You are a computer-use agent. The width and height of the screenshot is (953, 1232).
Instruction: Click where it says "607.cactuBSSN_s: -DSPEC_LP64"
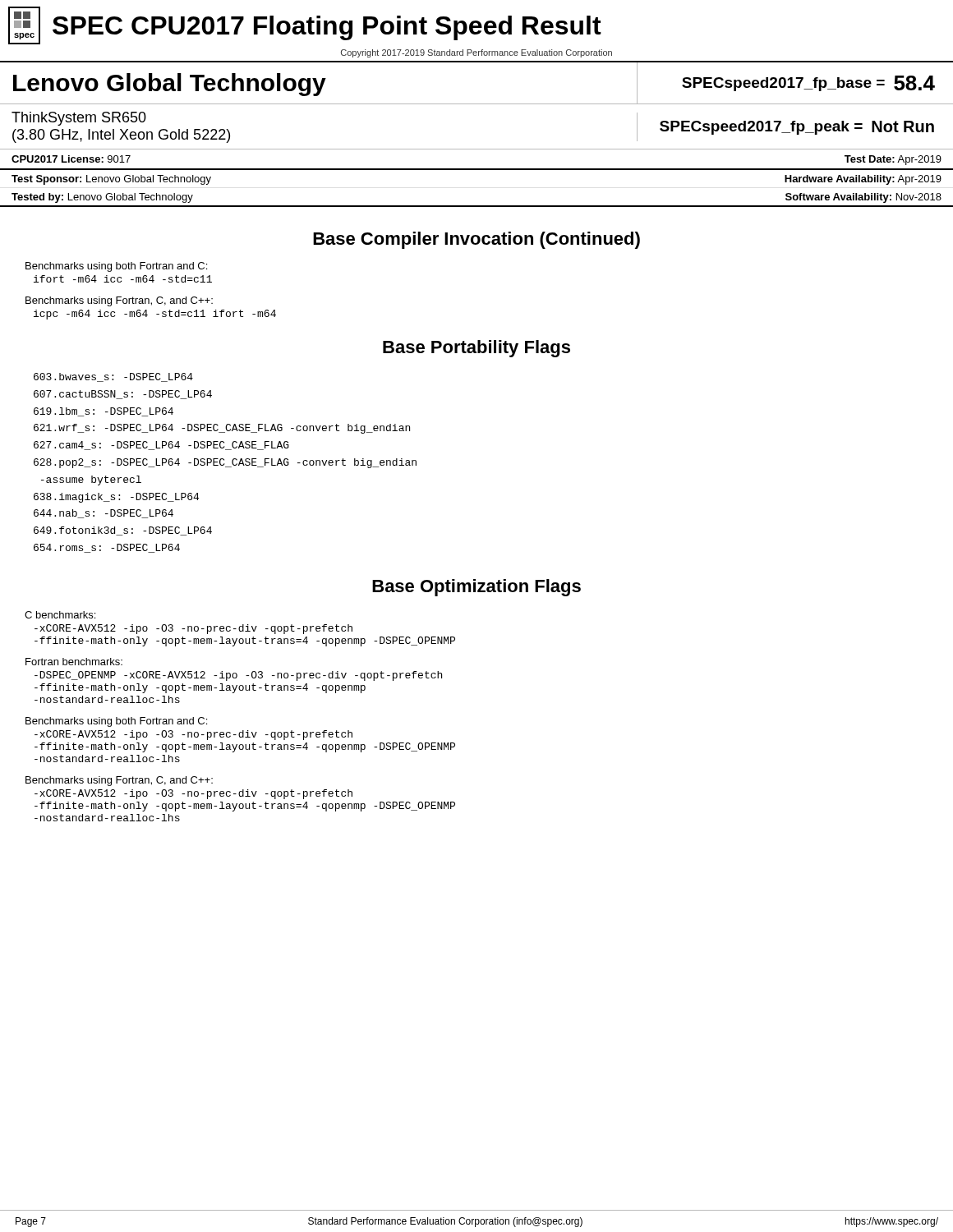coord(123,394)
